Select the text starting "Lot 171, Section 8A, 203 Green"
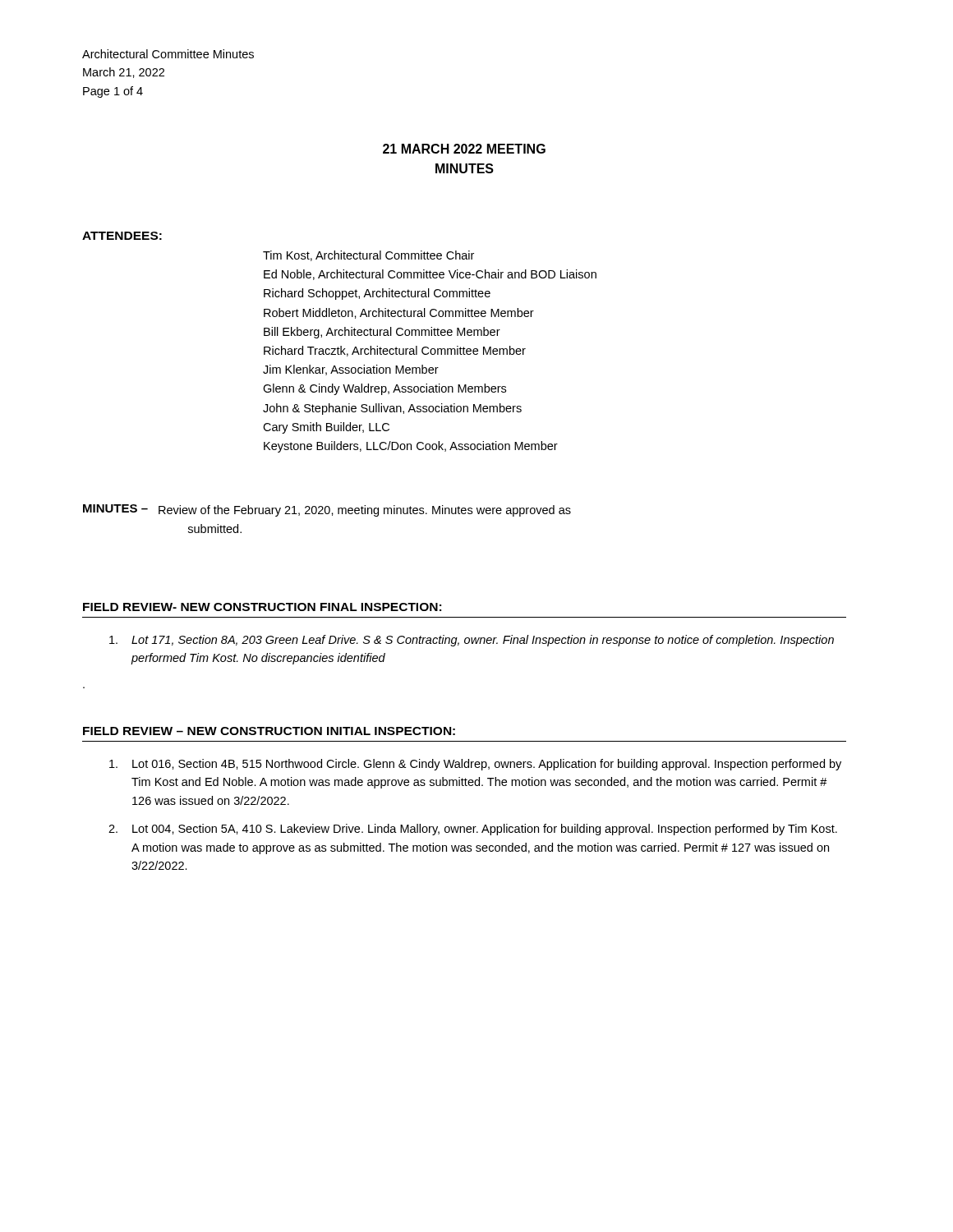 (477, 649)
